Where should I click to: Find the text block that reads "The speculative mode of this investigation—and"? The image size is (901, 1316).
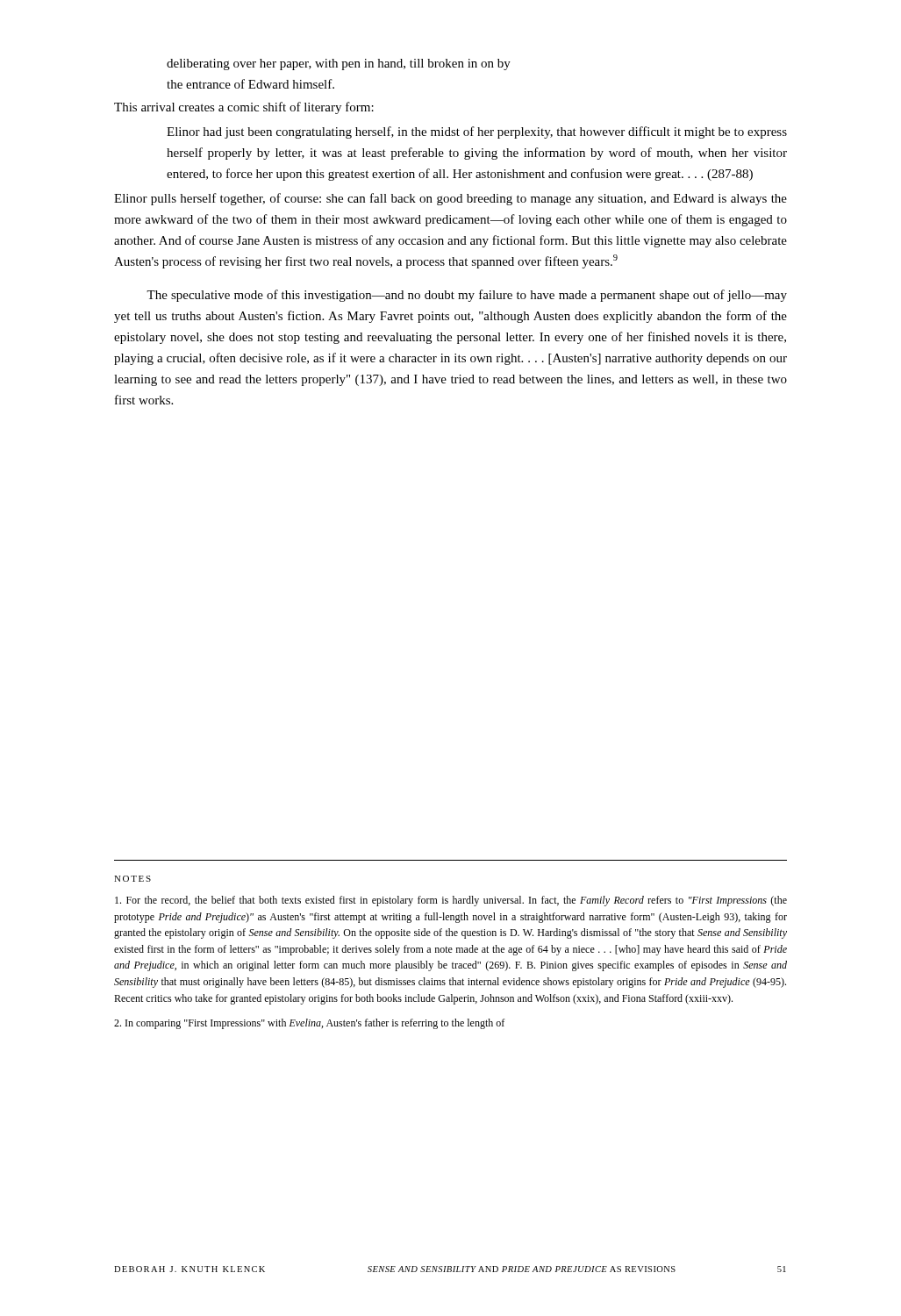click(x=450, y=347)
